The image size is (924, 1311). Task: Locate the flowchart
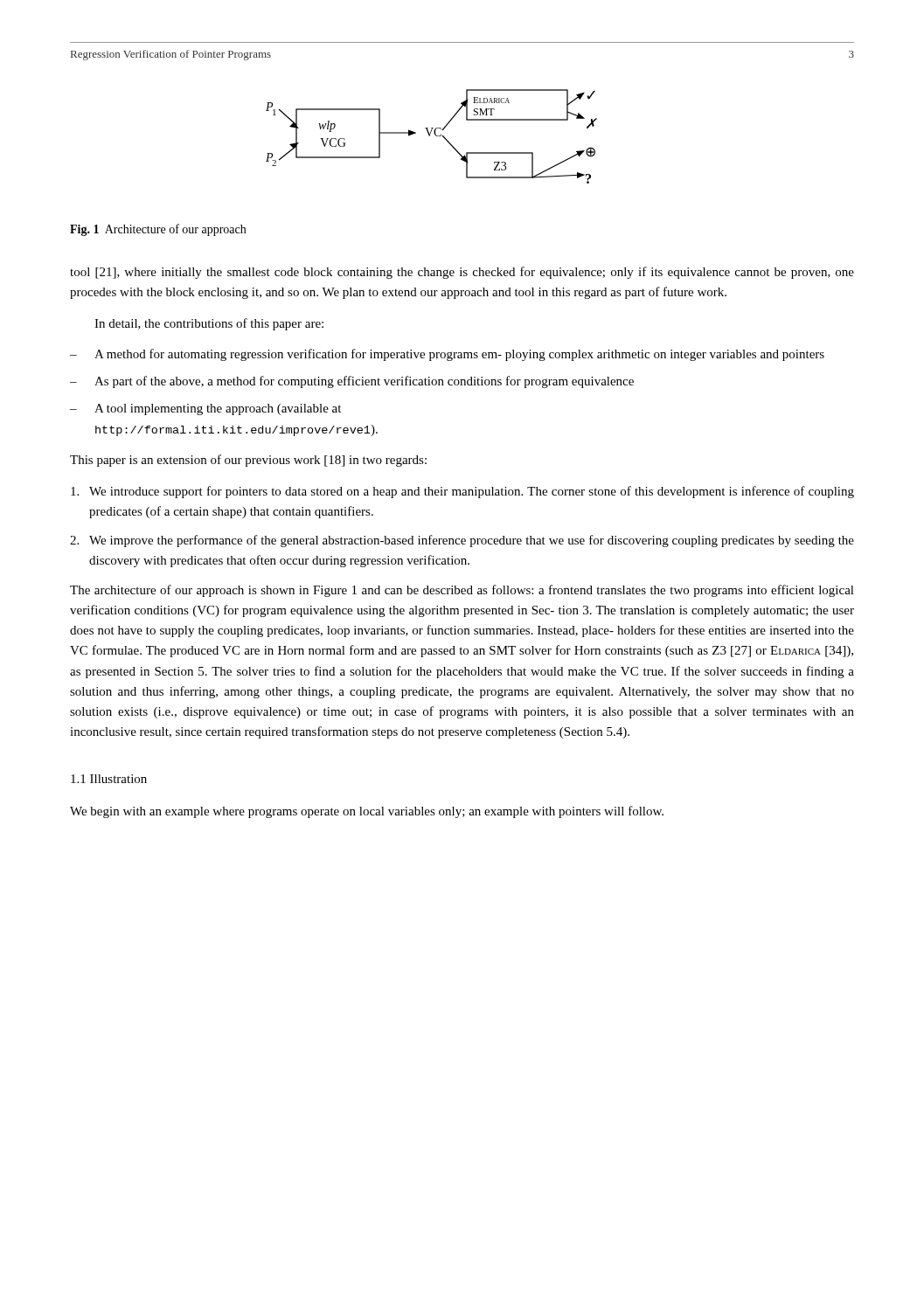[x=462, y=138]
